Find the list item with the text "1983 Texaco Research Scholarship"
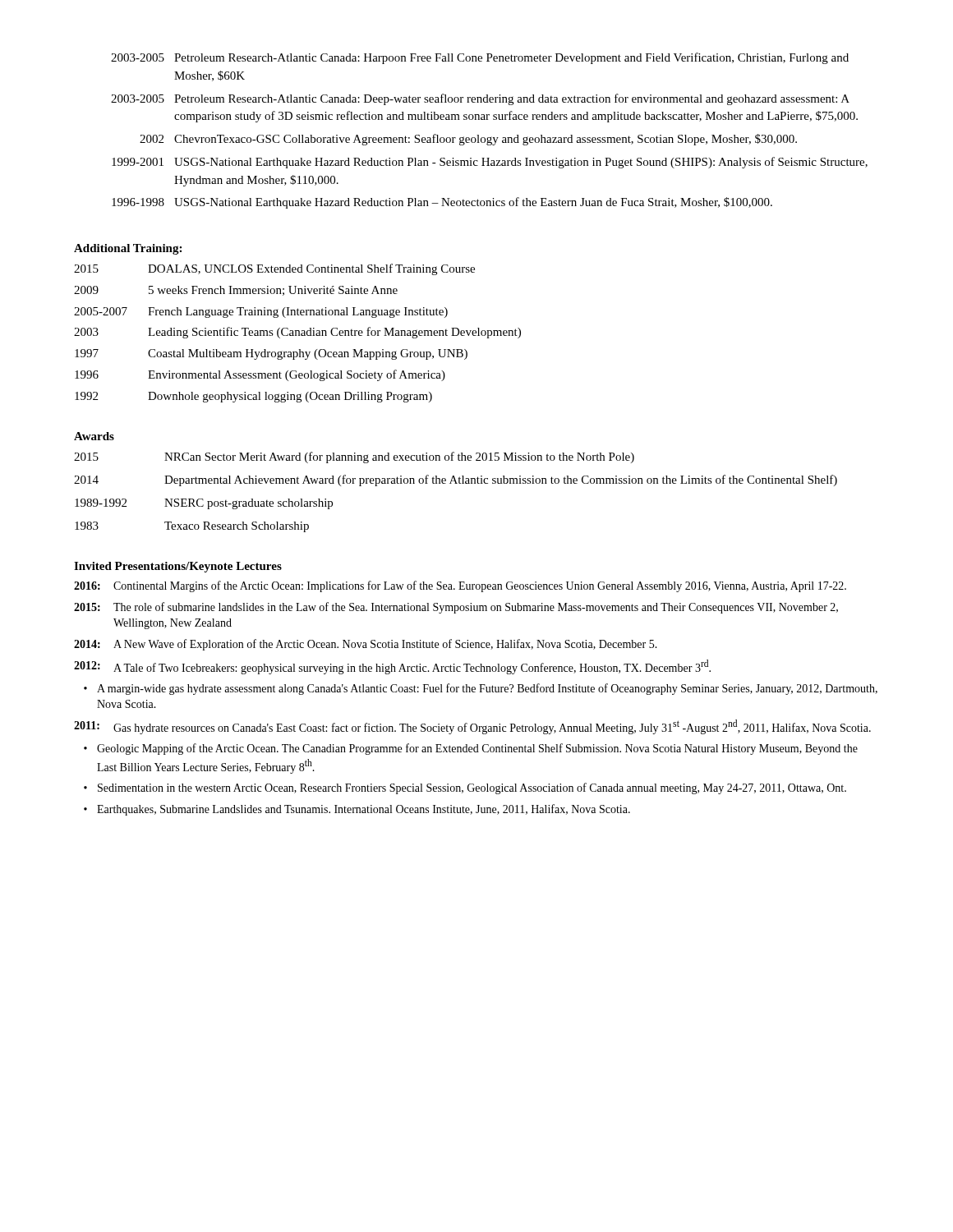 pos(192,527)
